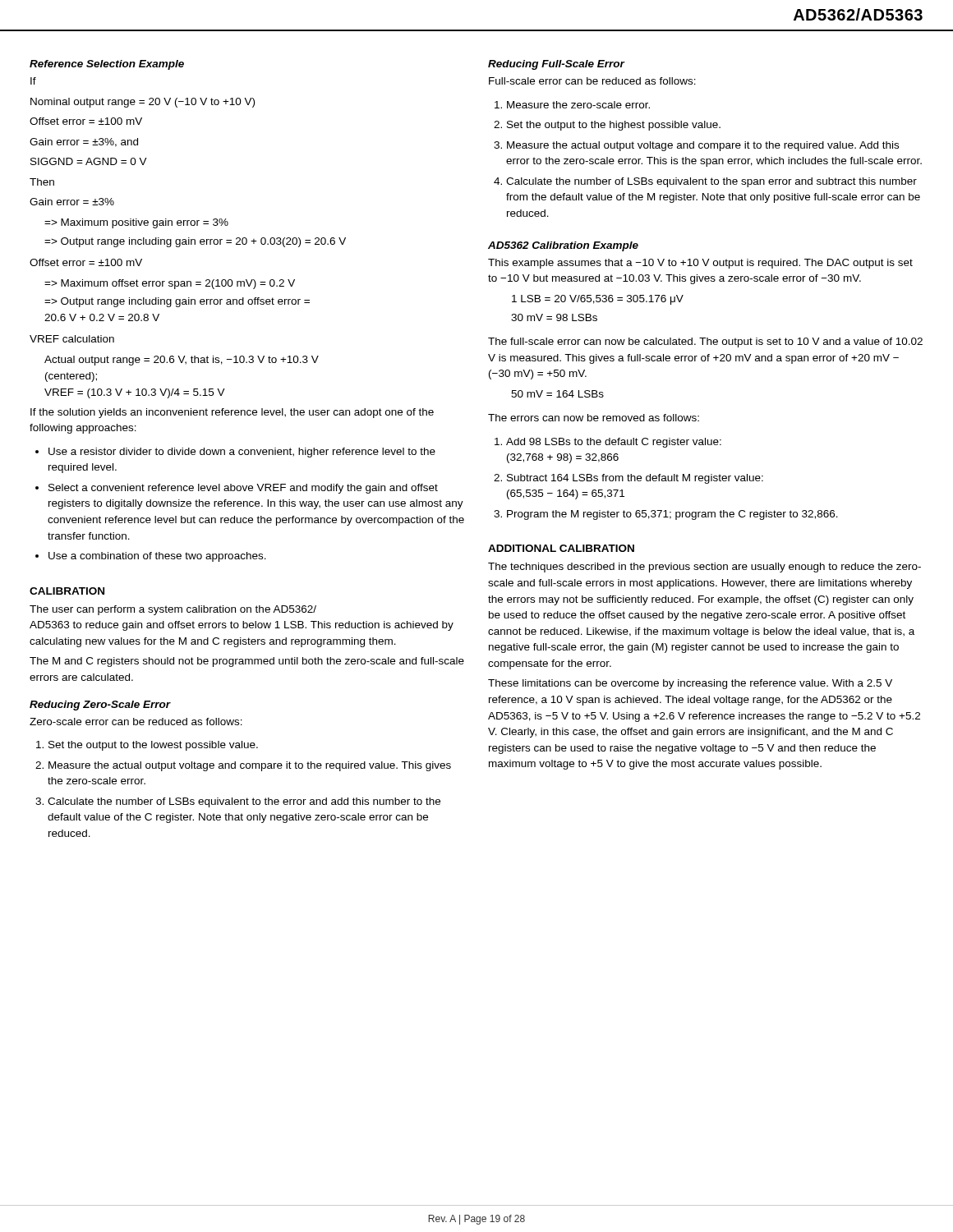
Task: Find "Gain error = ±3%" on this page
Action: click(72, 202)
